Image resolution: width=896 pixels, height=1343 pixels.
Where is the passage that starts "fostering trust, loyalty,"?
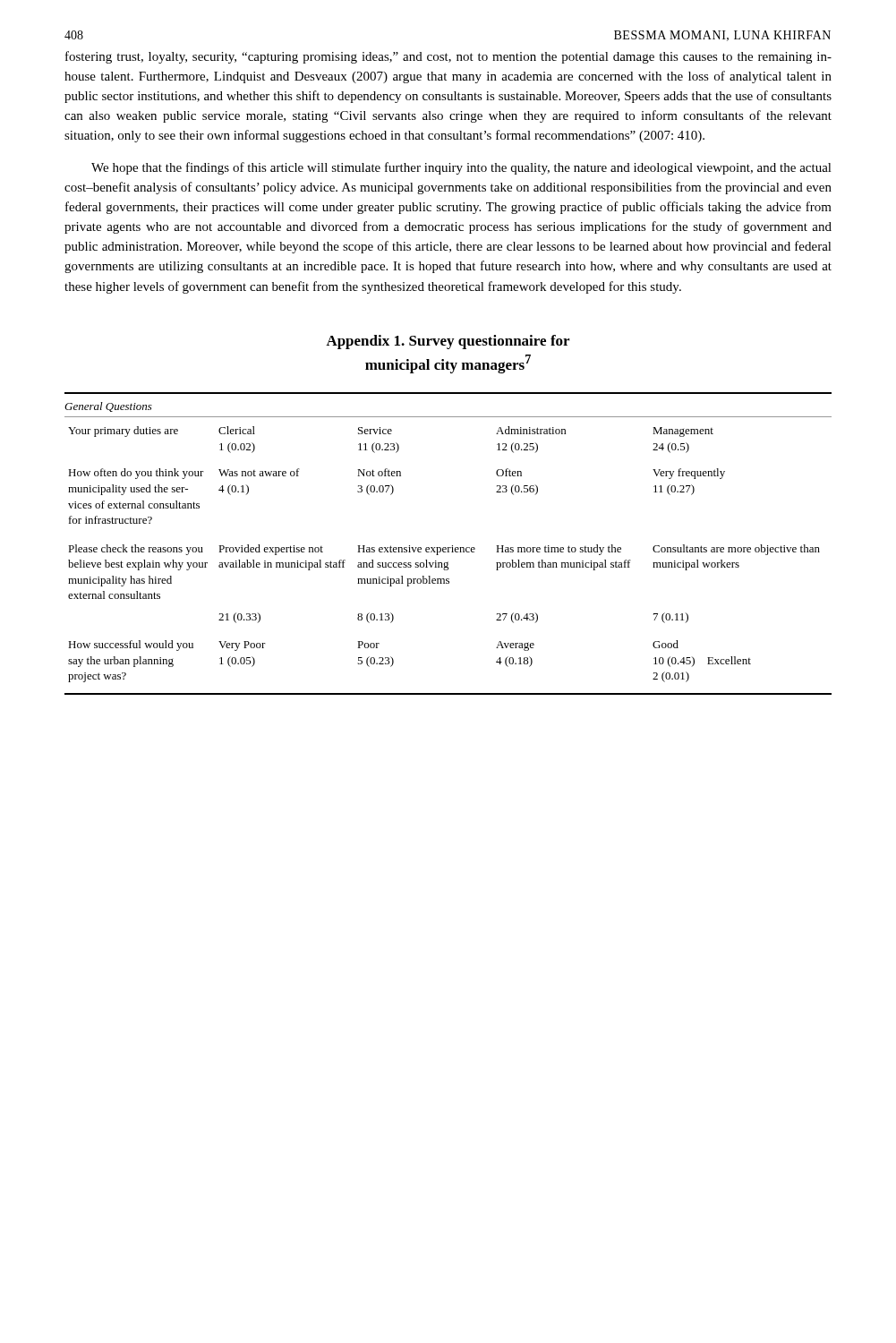(x=448, y=96)
